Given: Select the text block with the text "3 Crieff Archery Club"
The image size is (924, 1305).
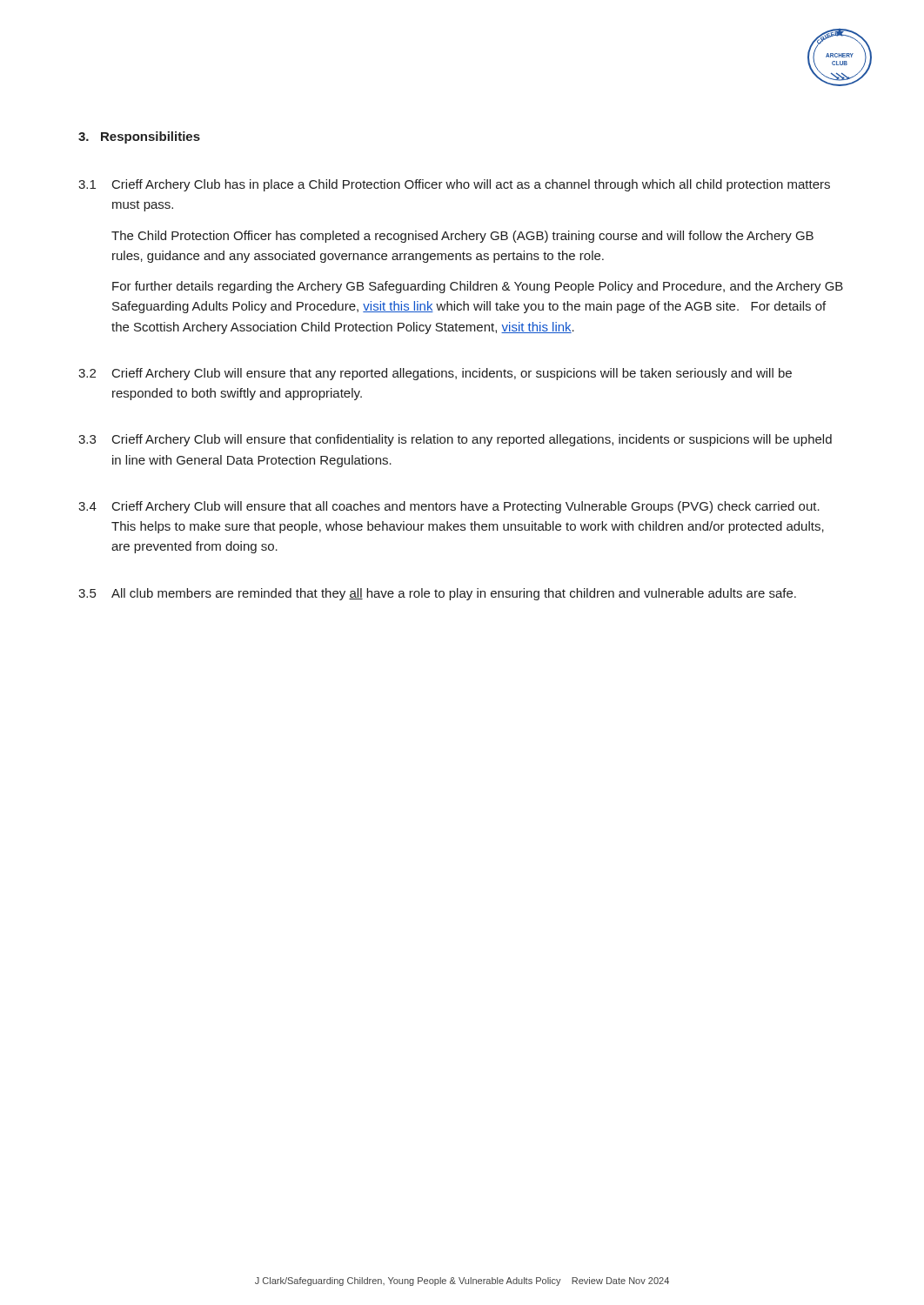Looking at the screenshot, I should coord(462,449).
